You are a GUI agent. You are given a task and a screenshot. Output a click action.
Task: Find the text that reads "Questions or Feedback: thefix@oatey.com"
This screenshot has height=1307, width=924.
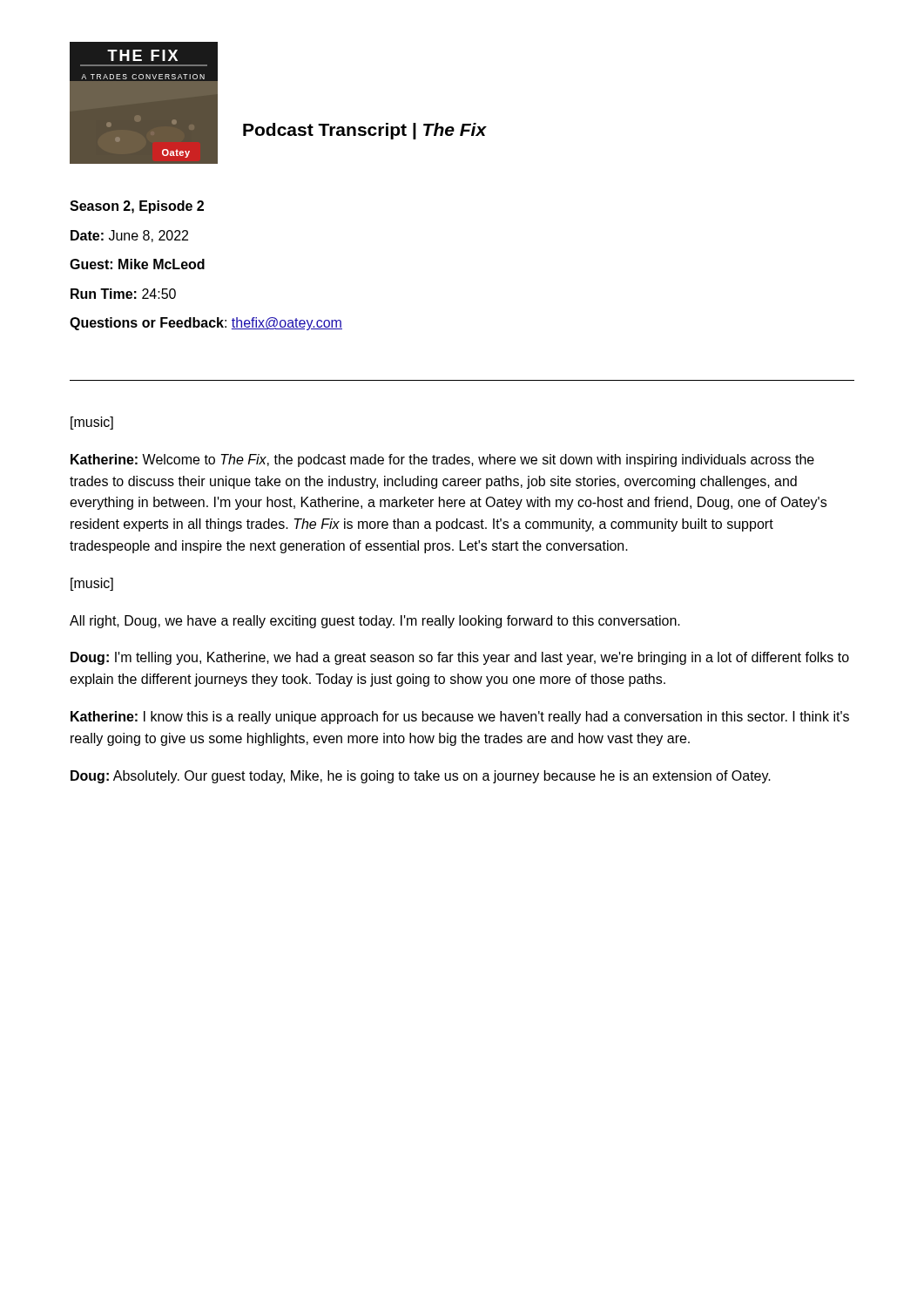pos(206,323)
